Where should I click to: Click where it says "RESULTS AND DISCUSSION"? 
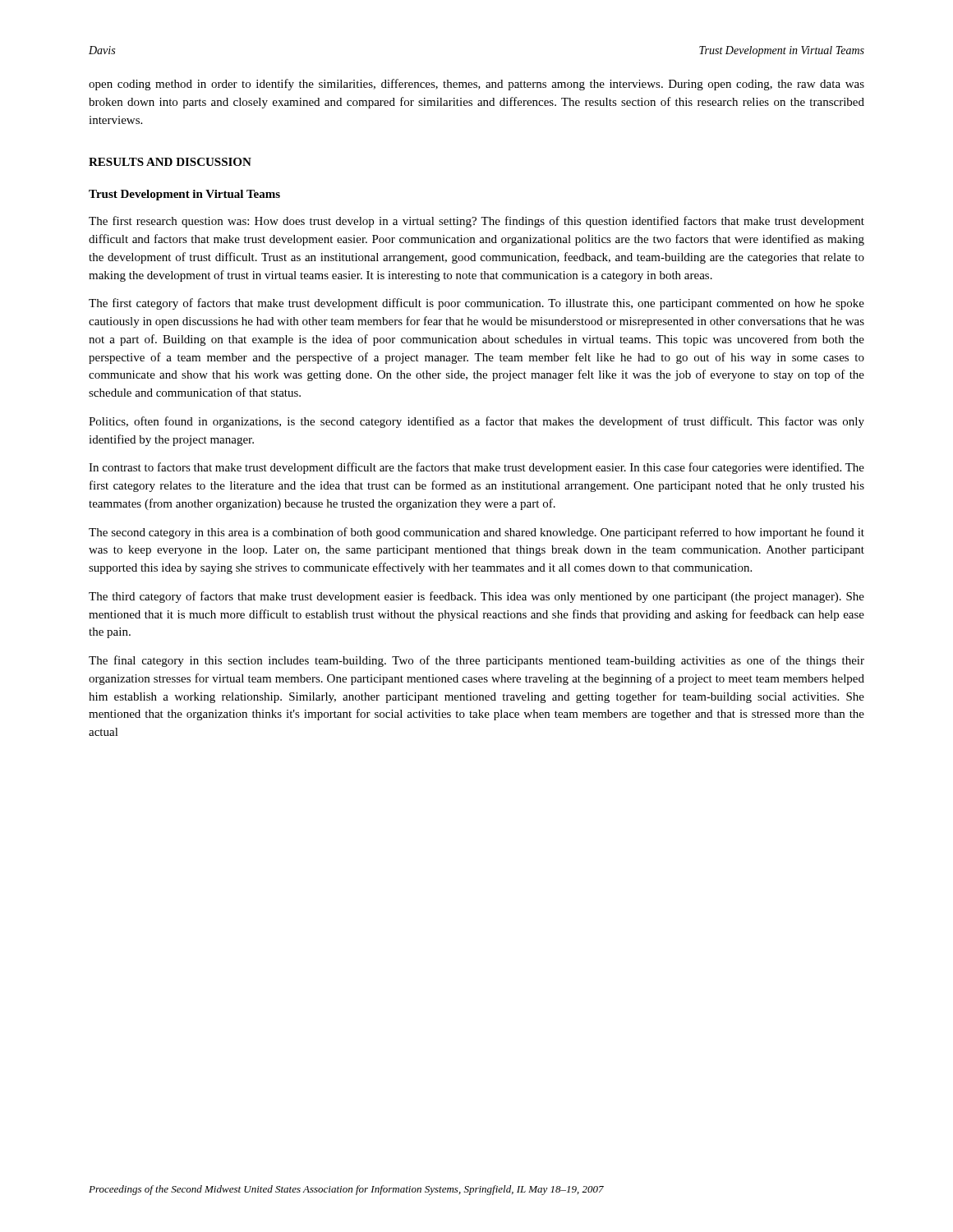pos(170,162)
